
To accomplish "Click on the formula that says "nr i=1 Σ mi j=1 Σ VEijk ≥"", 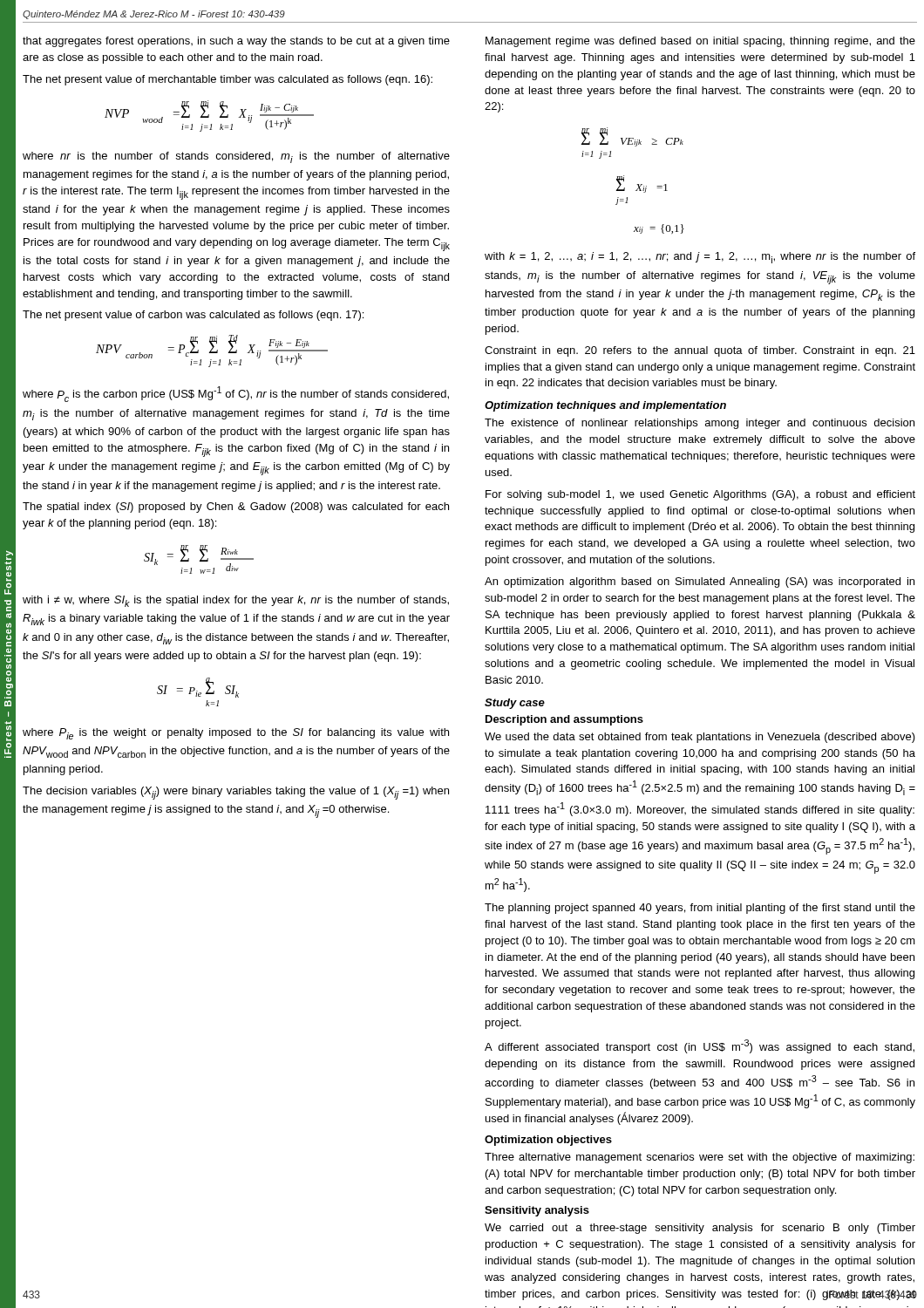I will 632,137.
